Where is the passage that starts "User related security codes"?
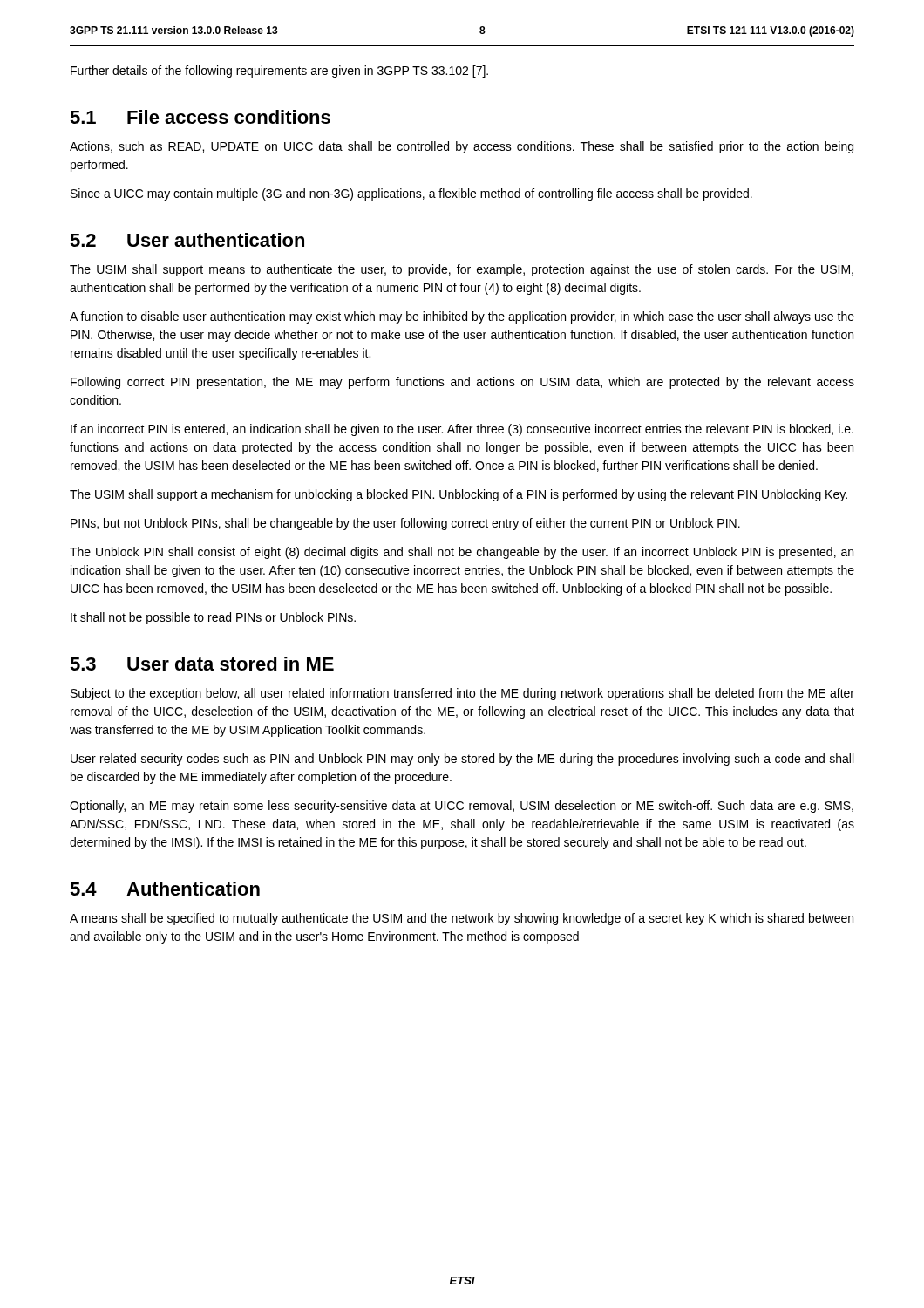924x1308 pixels. 462,768
